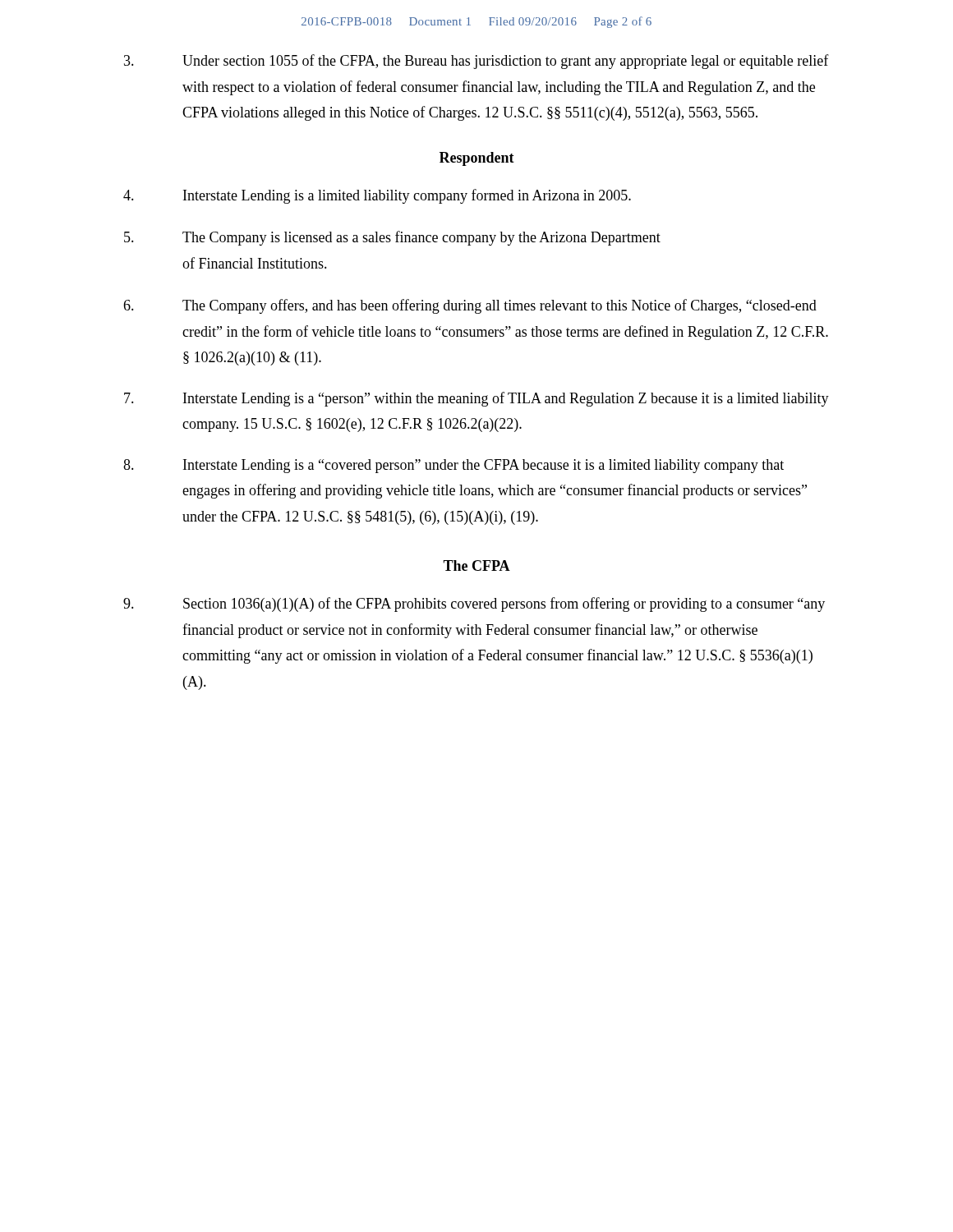Select the text block that says "The Company is licensed as a sales finance"
Image resolution: width=953 pixels, height=1232 pixels.
coord(392,238)
